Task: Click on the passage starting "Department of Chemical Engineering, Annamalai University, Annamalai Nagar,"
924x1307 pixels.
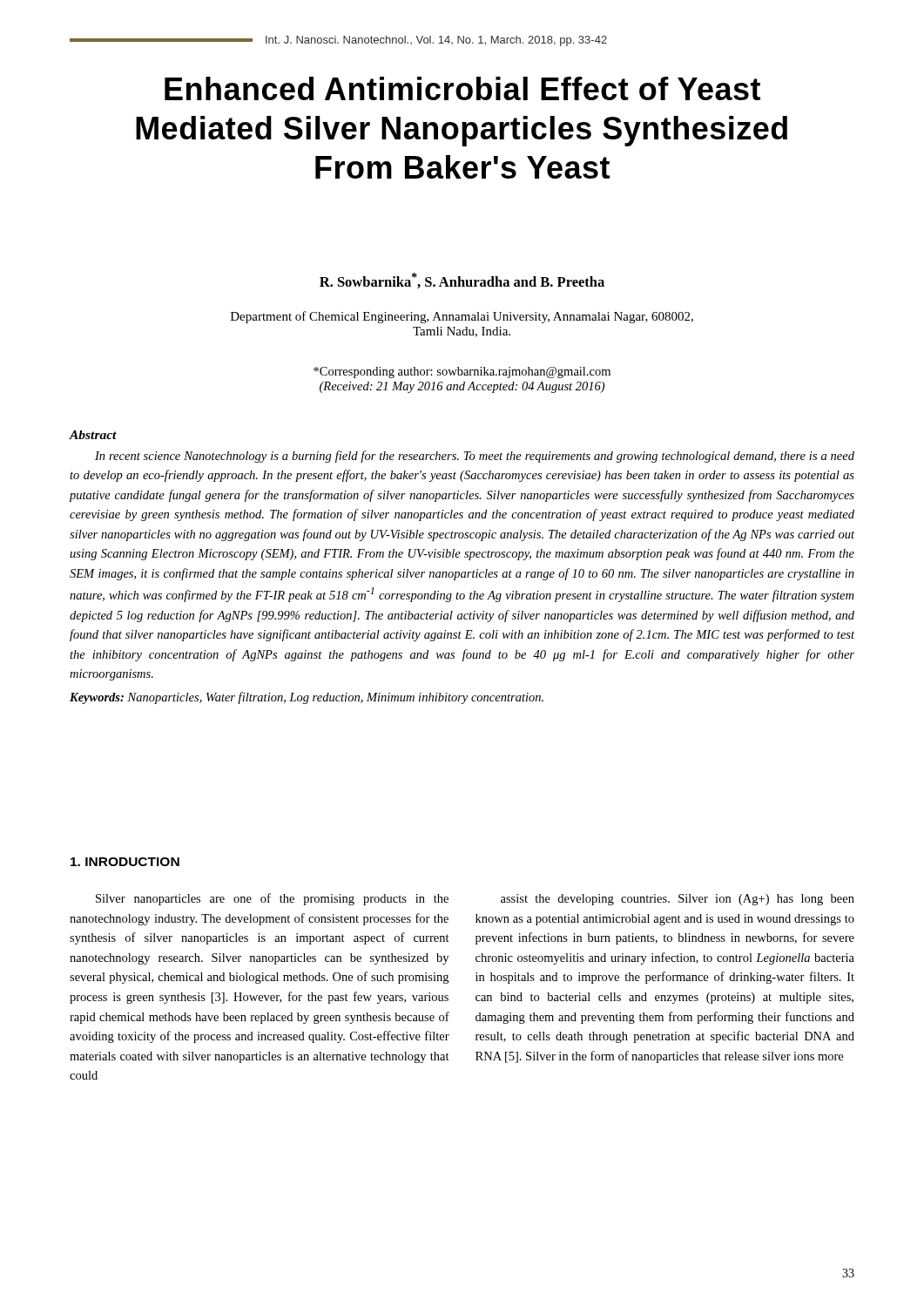Action: pos(462,324)
